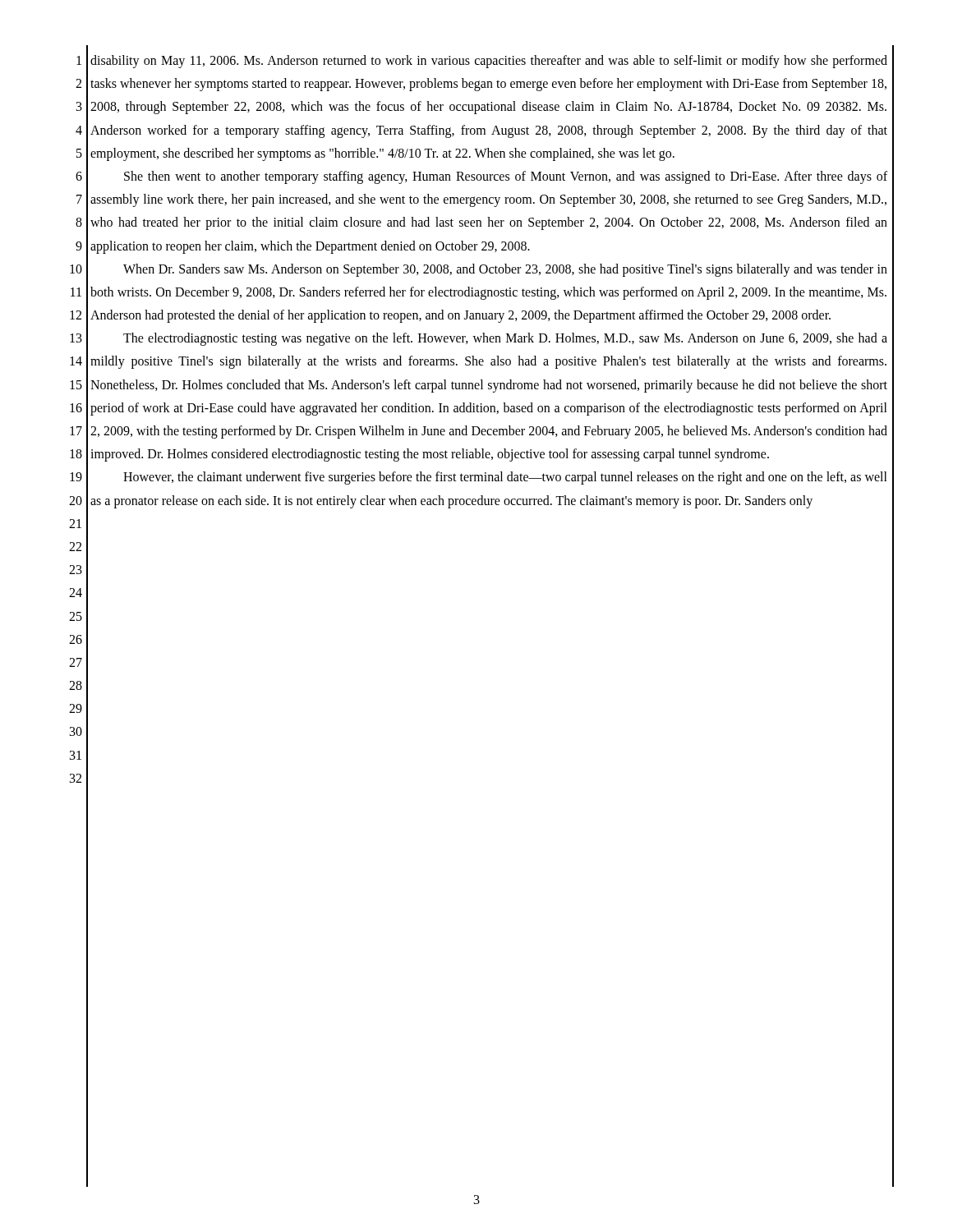This screenshot has width=953, height=1232.
Task: Locate the block of text that opens with "When Dr. Sanders saw Ms. Anderson on September"
Action: pyautogui.click(x=489, y=292)
